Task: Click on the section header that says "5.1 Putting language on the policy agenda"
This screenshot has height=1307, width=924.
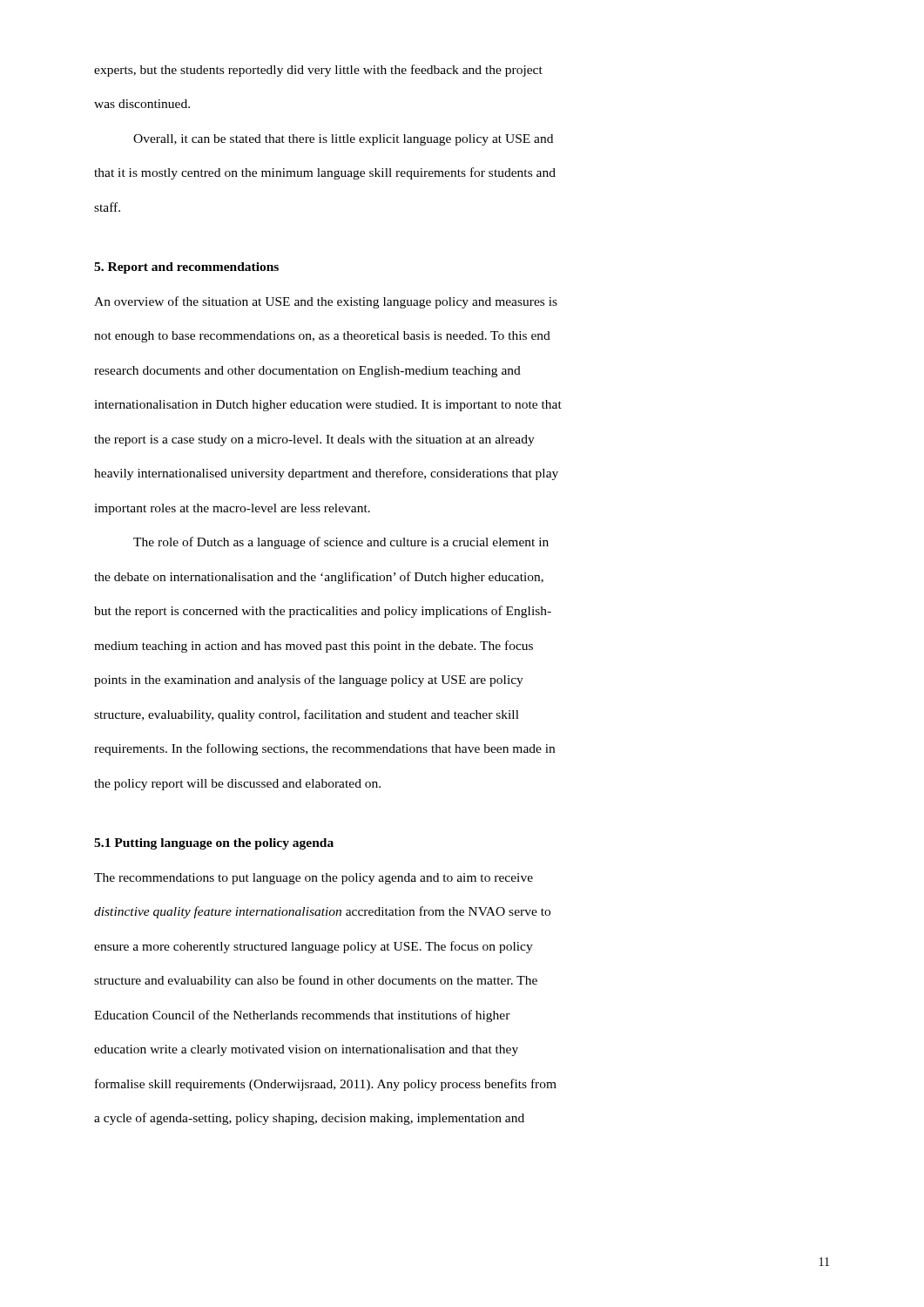Action: point(214,842)
